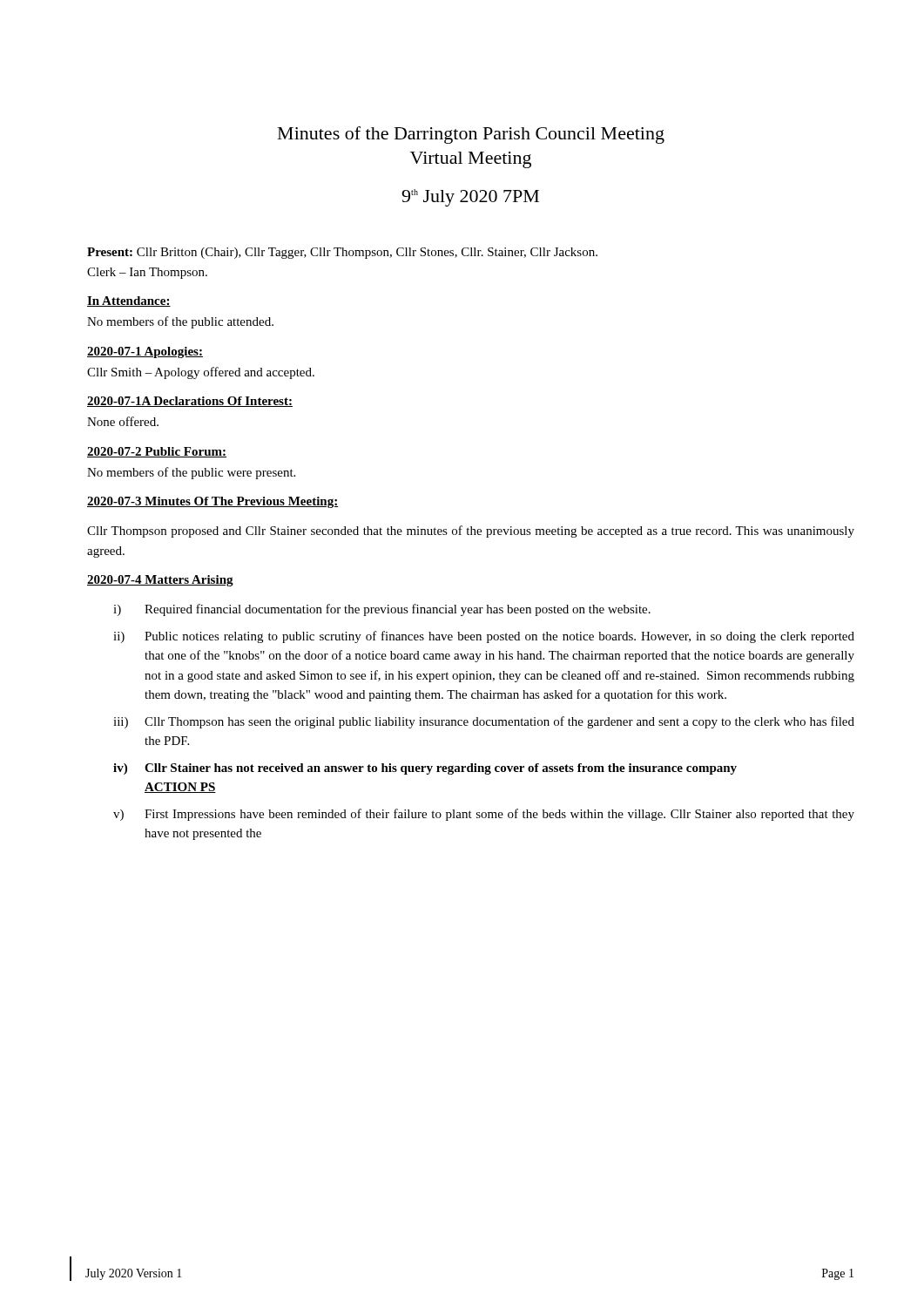This screenshot has width=924, height=1307.
Task: Click on the text block starting "9th July 2020 7PM"
Action: (x=471, y=196)
